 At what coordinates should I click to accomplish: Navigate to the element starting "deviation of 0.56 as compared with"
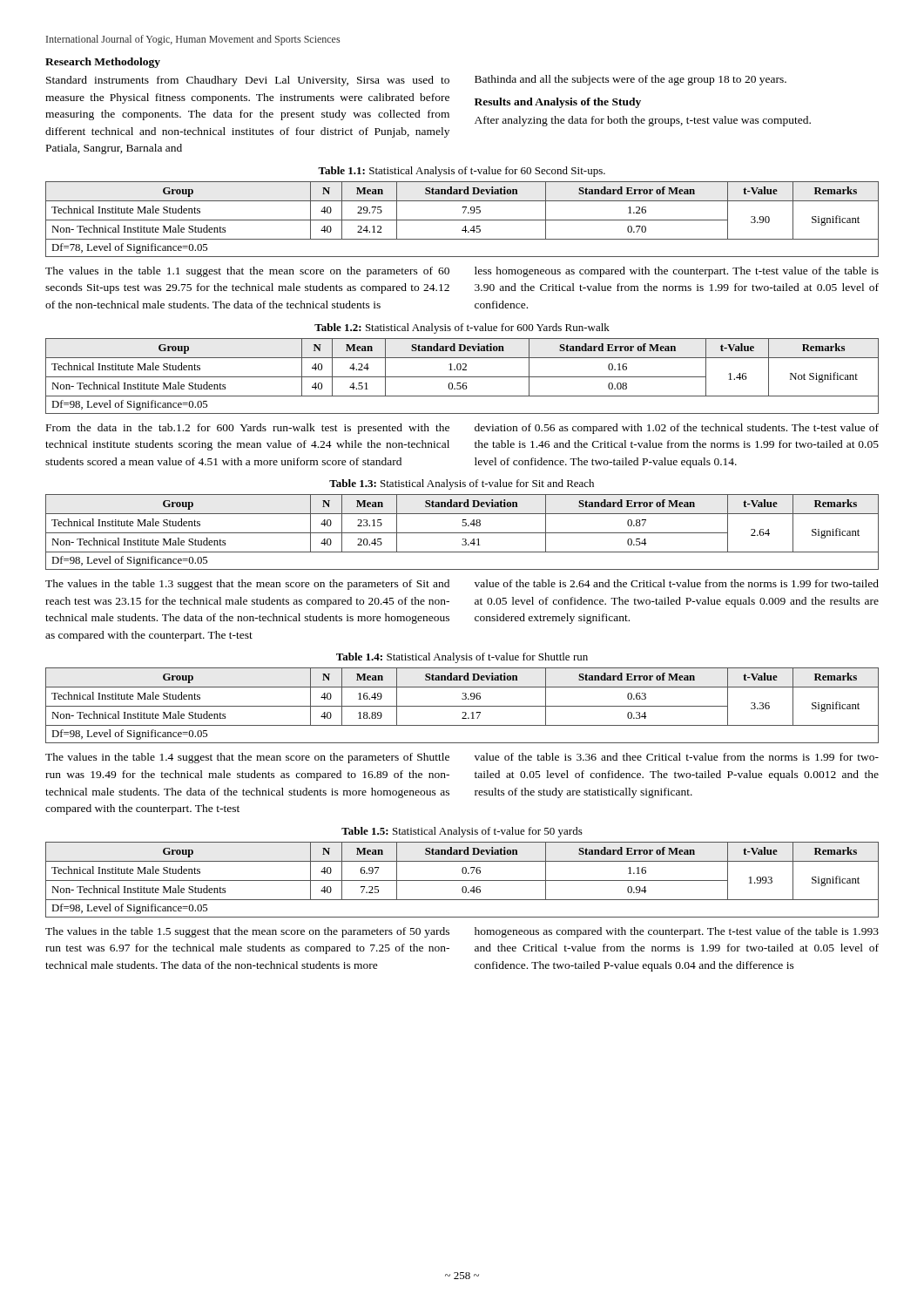pyautogui.click(x=676, y=444)
